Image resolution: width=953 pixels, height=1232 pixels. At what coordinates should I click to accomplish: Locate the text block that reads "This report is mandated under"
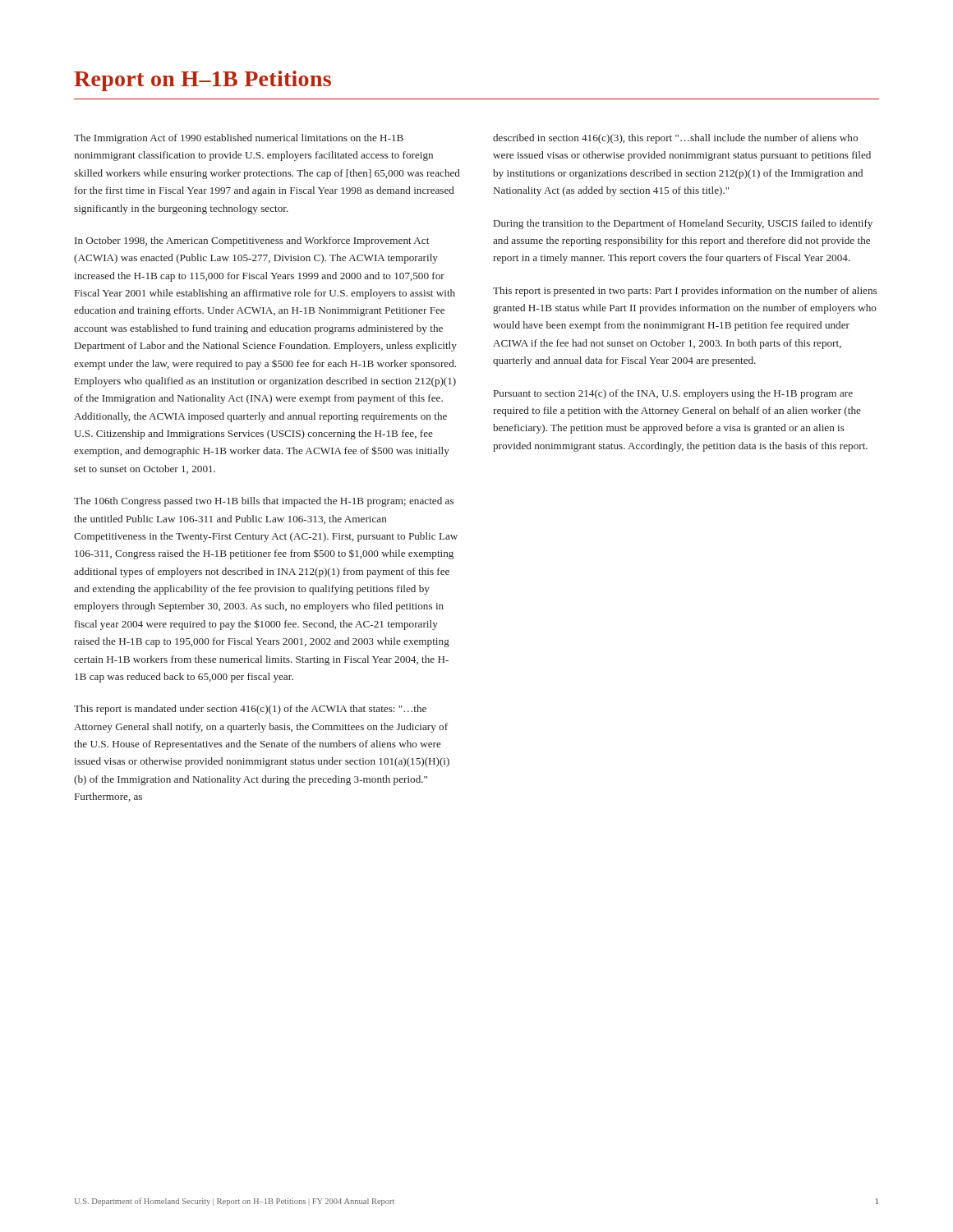(x=267, y=753)
